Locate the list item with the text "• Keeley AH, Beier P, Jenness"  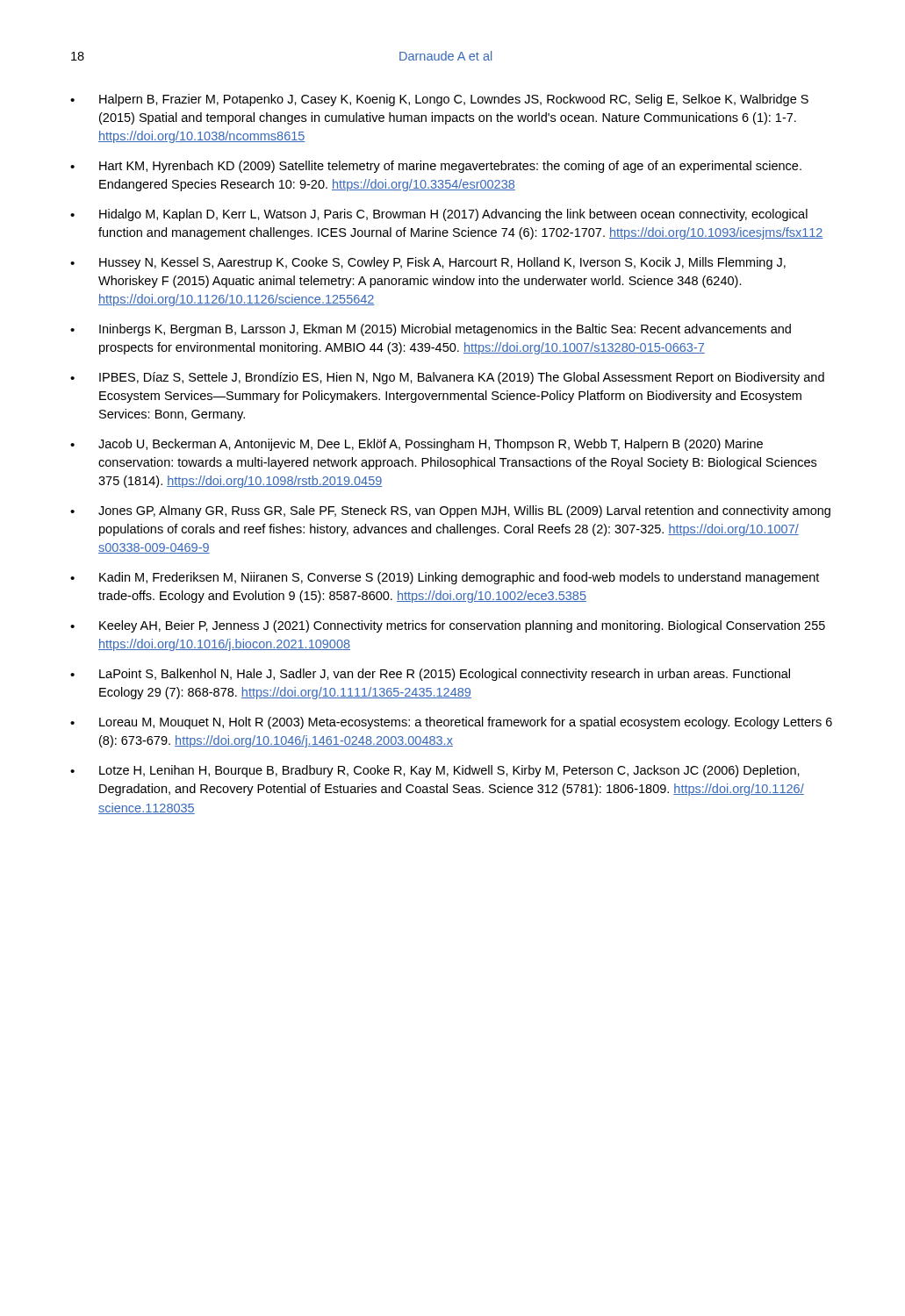coord(452,635)
